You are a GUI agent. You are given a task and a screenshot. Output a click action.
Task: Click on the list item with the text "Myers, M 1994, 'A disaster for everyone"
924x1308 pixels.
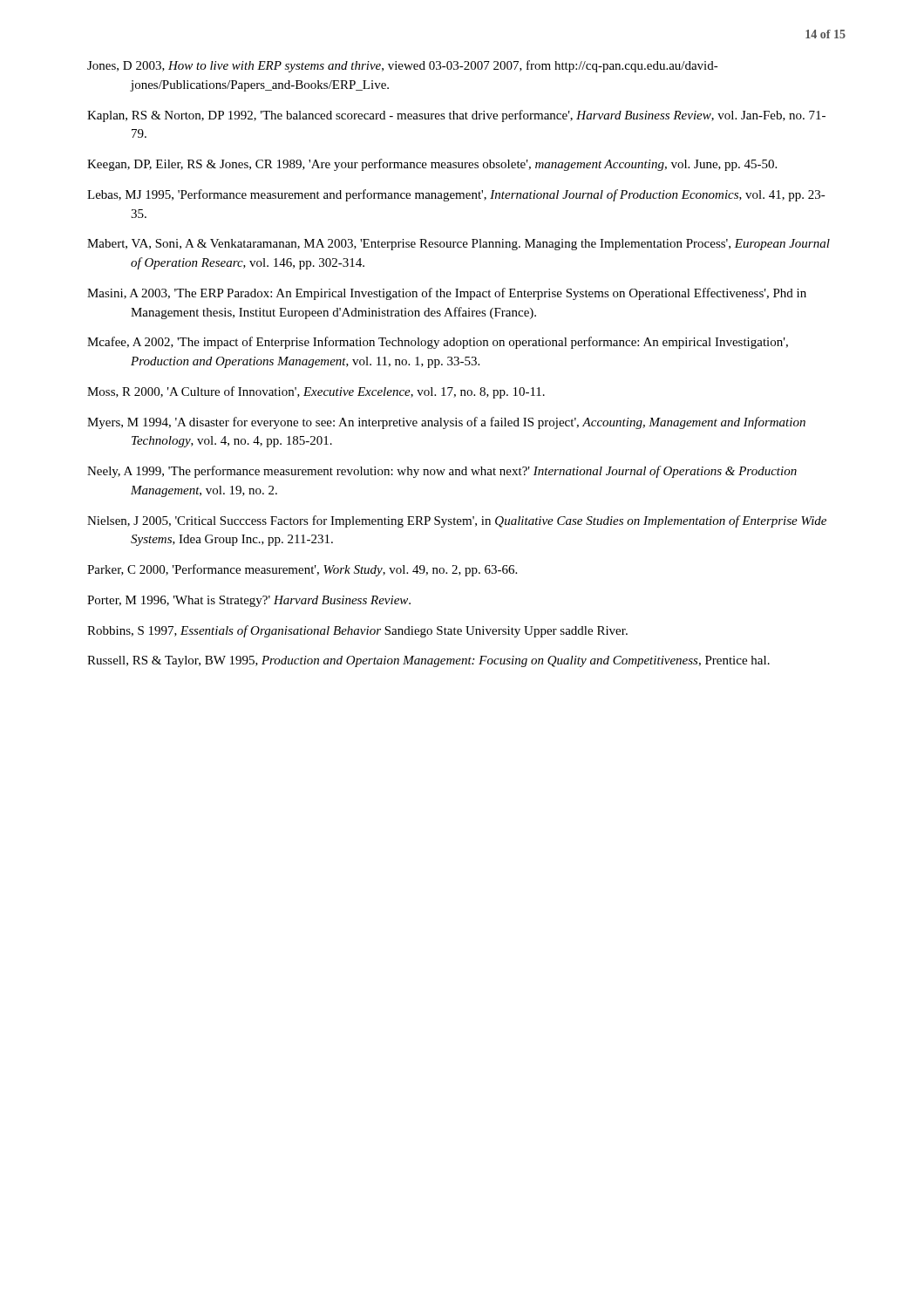(x=446, y=431)
